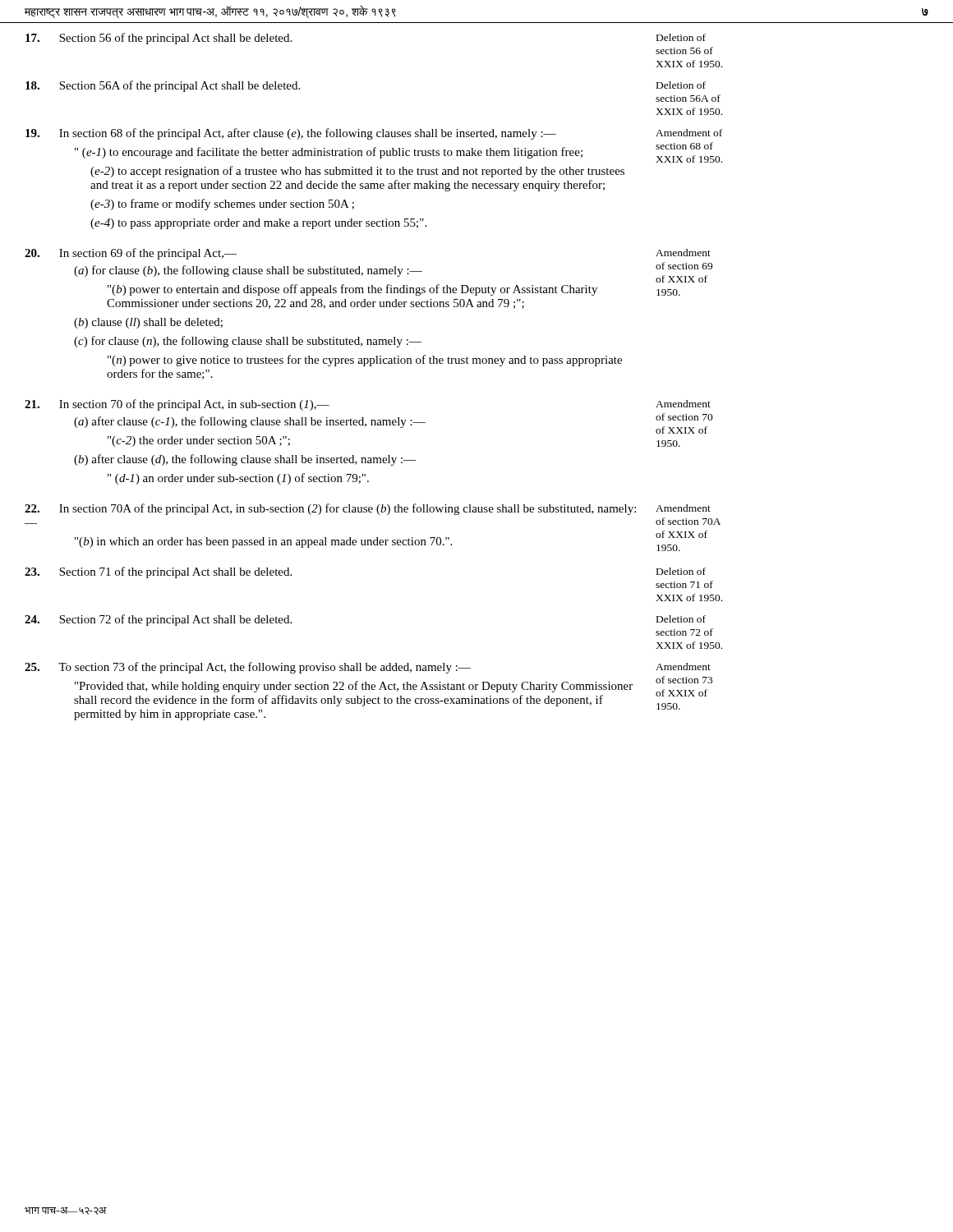953x1232 pixels.
Task: Click on the text block containing "In section 68 of the"
Action: coord(290,133)
